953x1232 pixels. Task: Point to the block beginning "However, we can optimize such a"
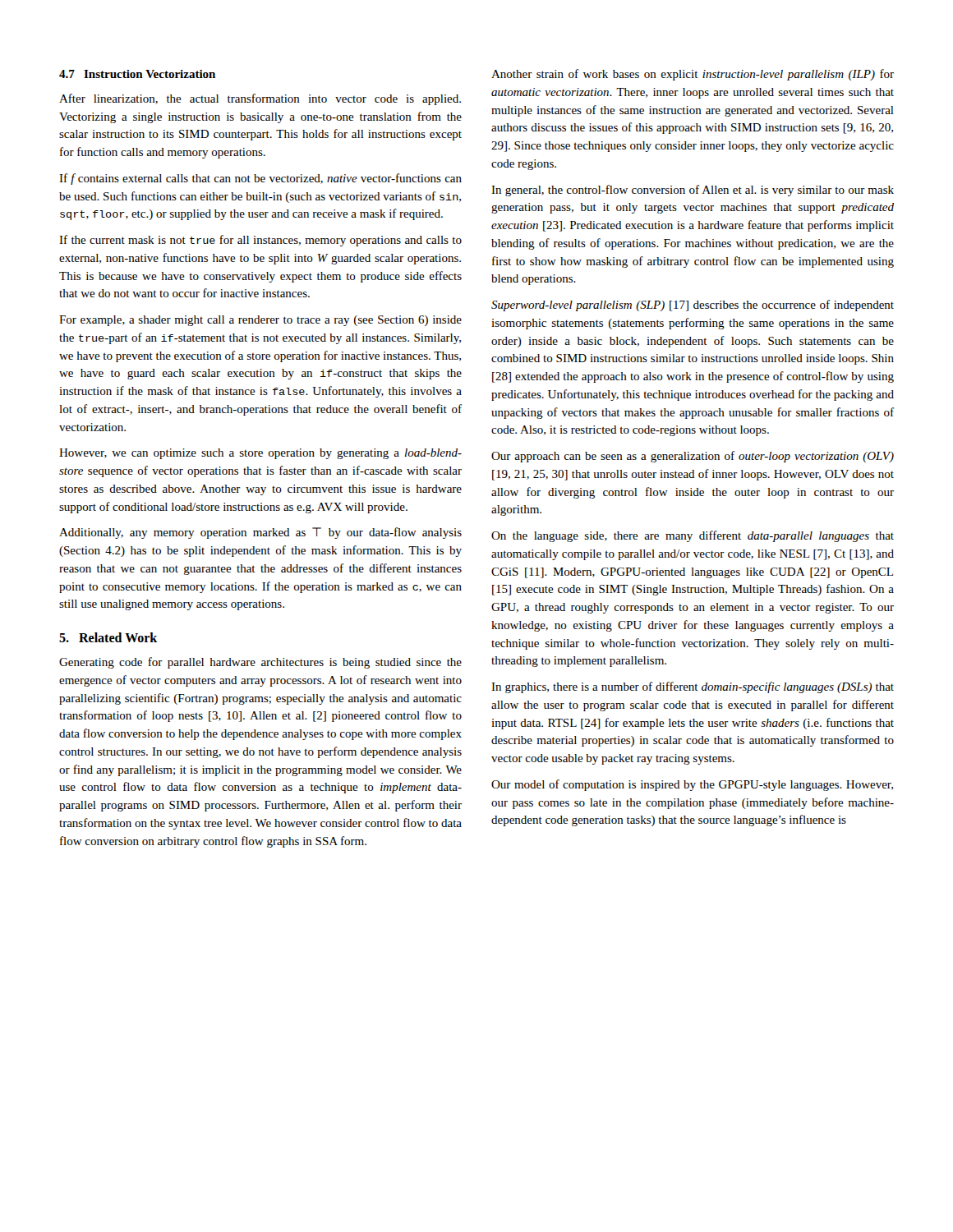click(260, 480)
